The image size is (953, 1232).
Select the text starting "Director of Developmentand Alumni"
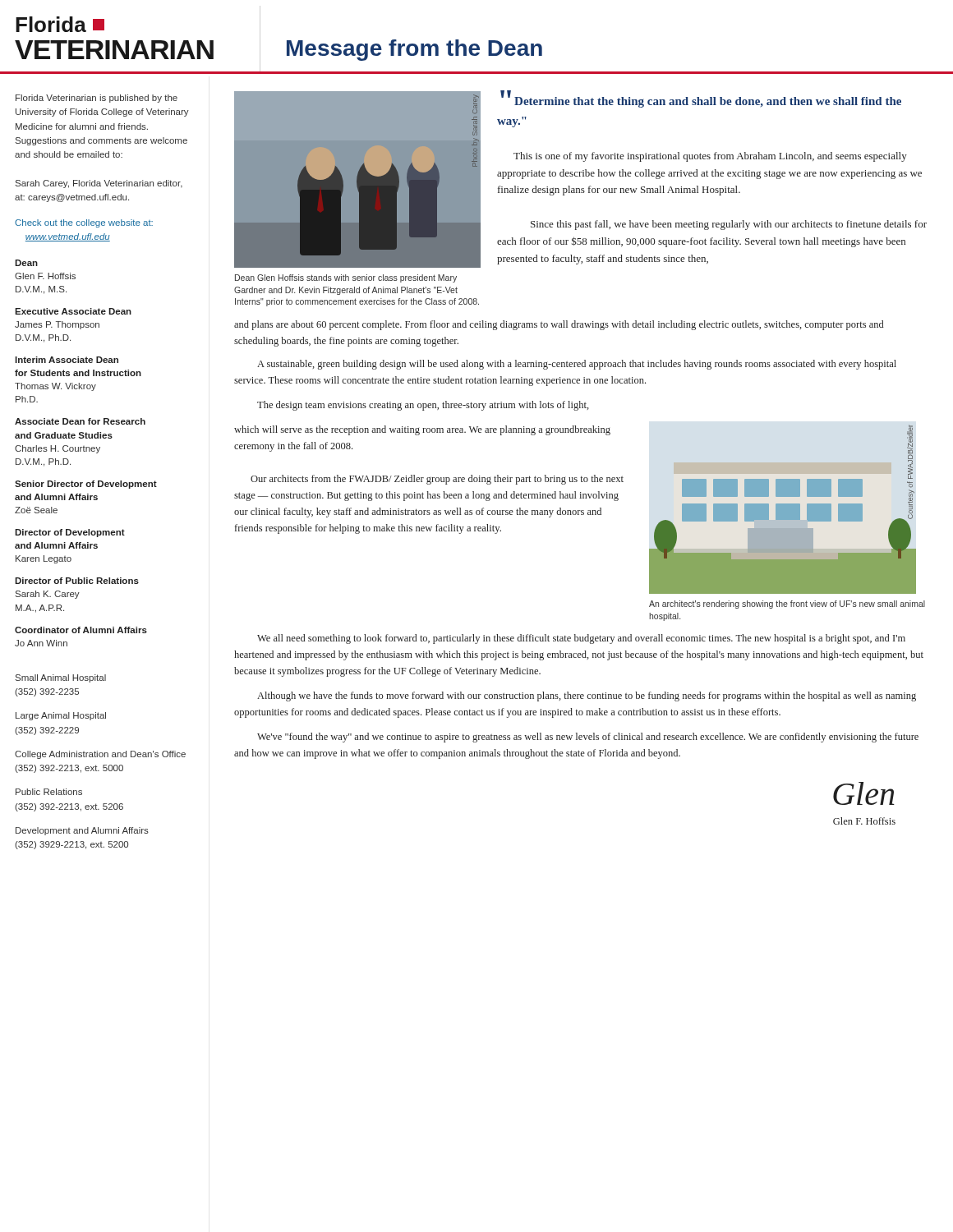click(x=104, y=546)
